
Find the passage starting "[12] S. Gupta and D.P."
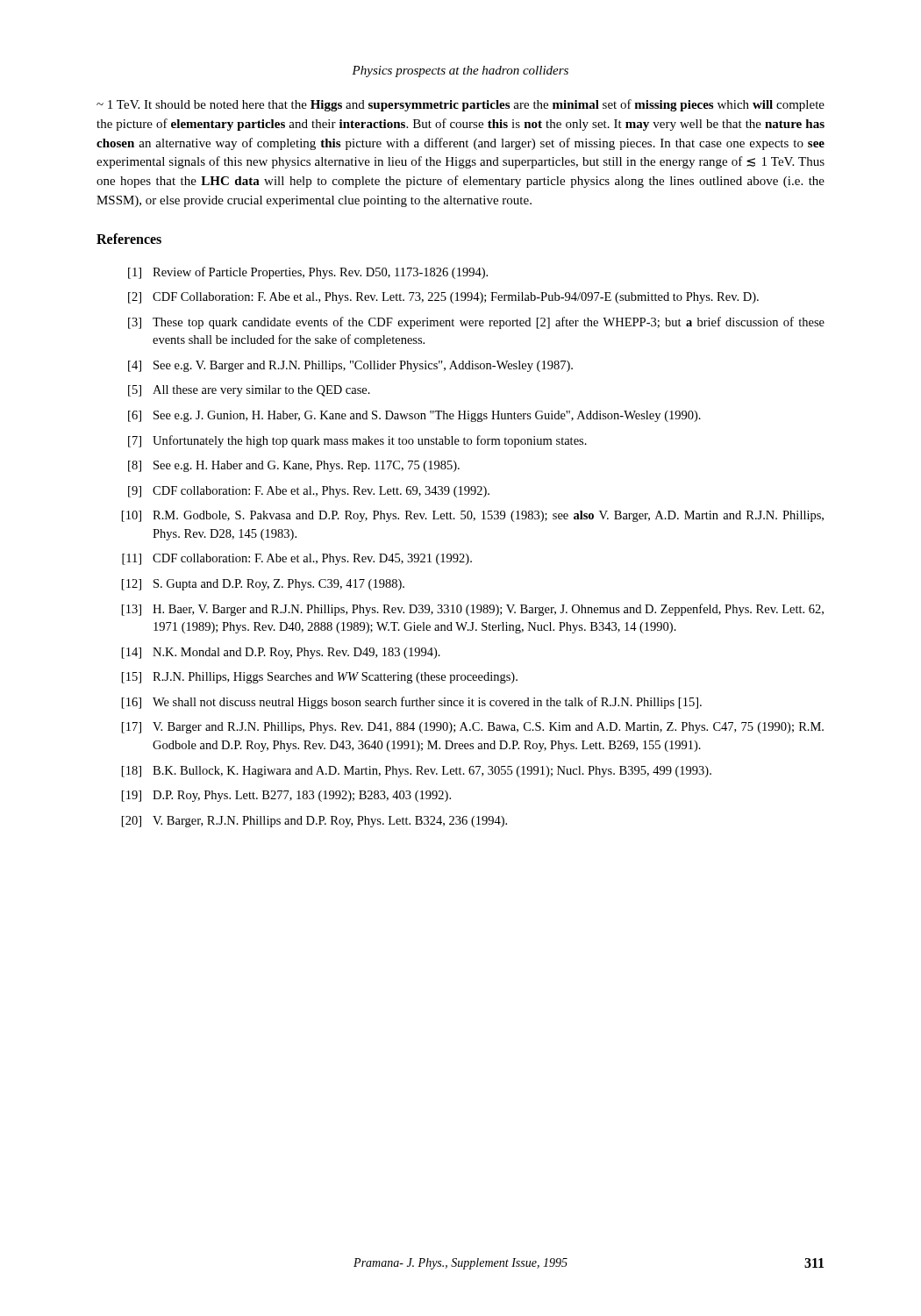click(x=263, y=585)
